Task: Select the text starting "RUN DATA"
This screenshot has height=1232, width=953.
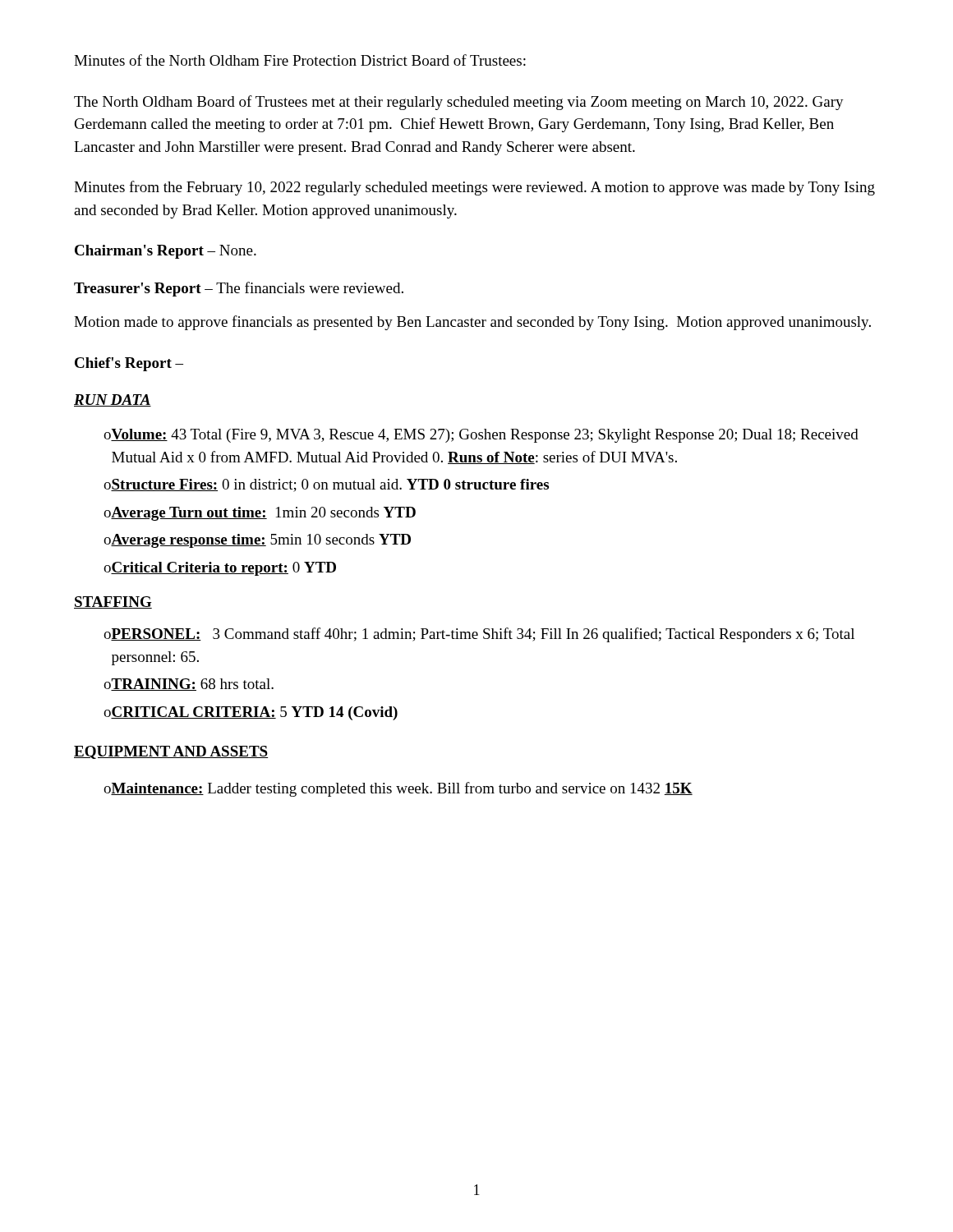Action: [112, 400]
